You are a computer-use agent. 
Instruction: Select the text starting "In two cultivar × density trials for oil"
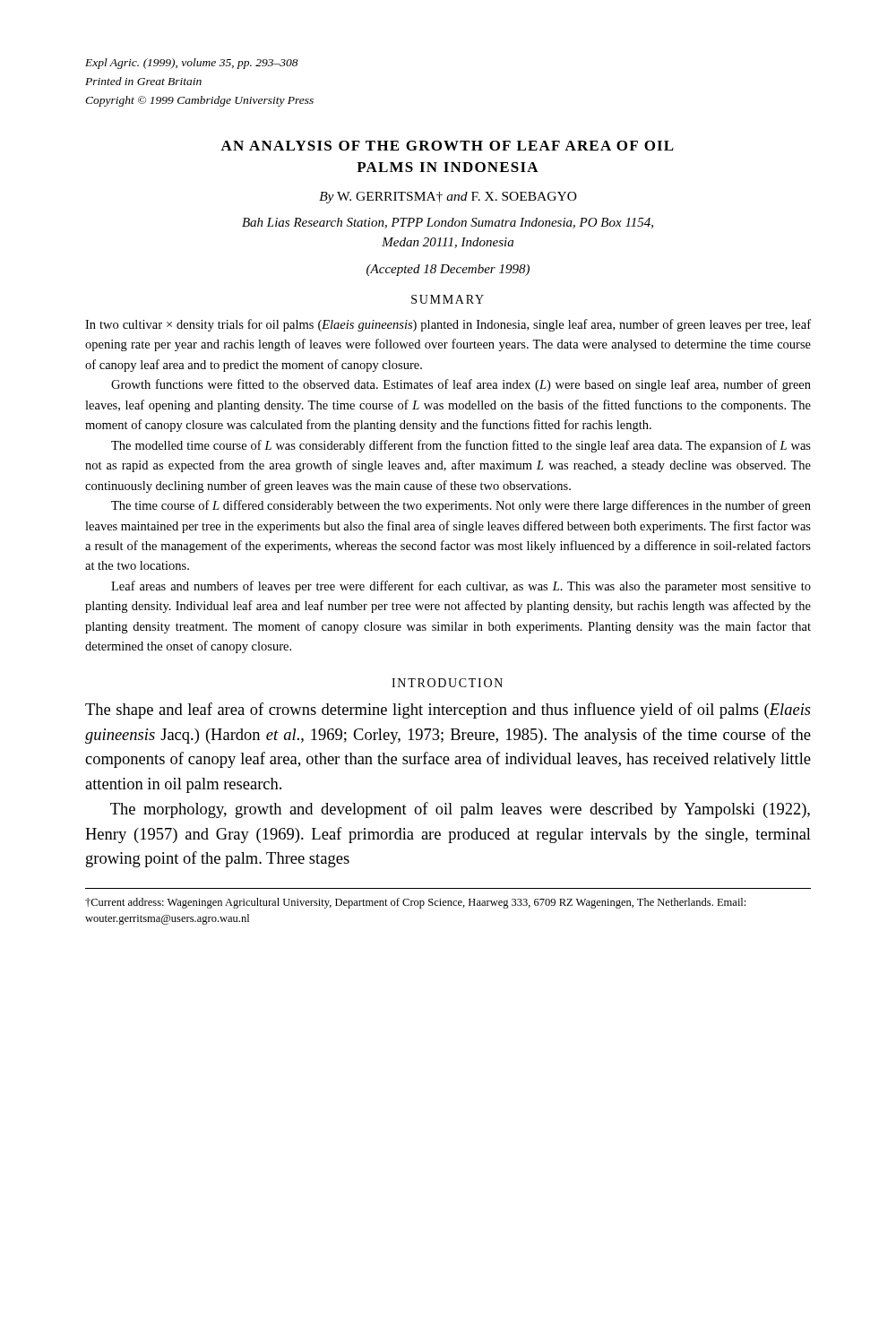(448, 486)
